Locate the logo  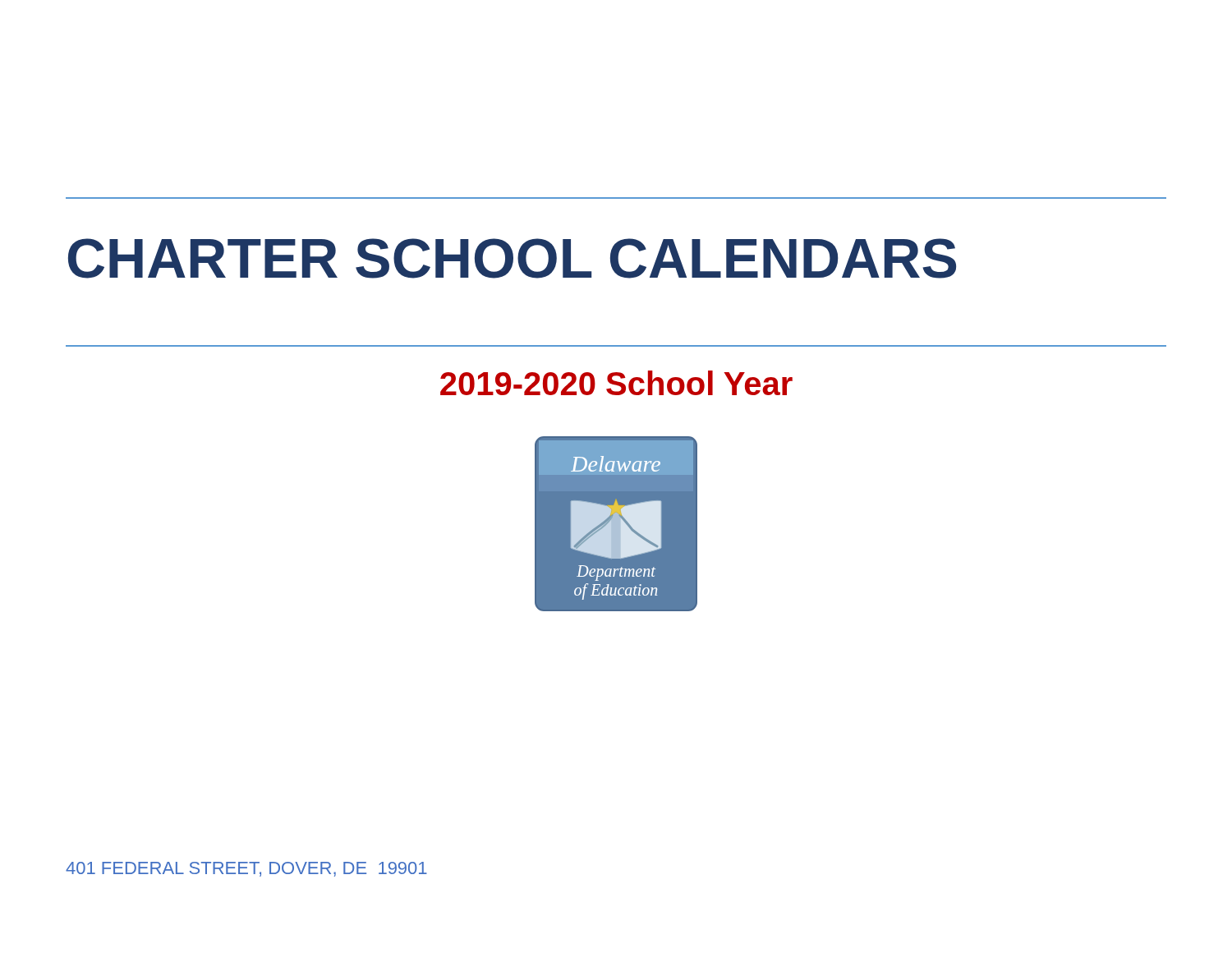616,524
